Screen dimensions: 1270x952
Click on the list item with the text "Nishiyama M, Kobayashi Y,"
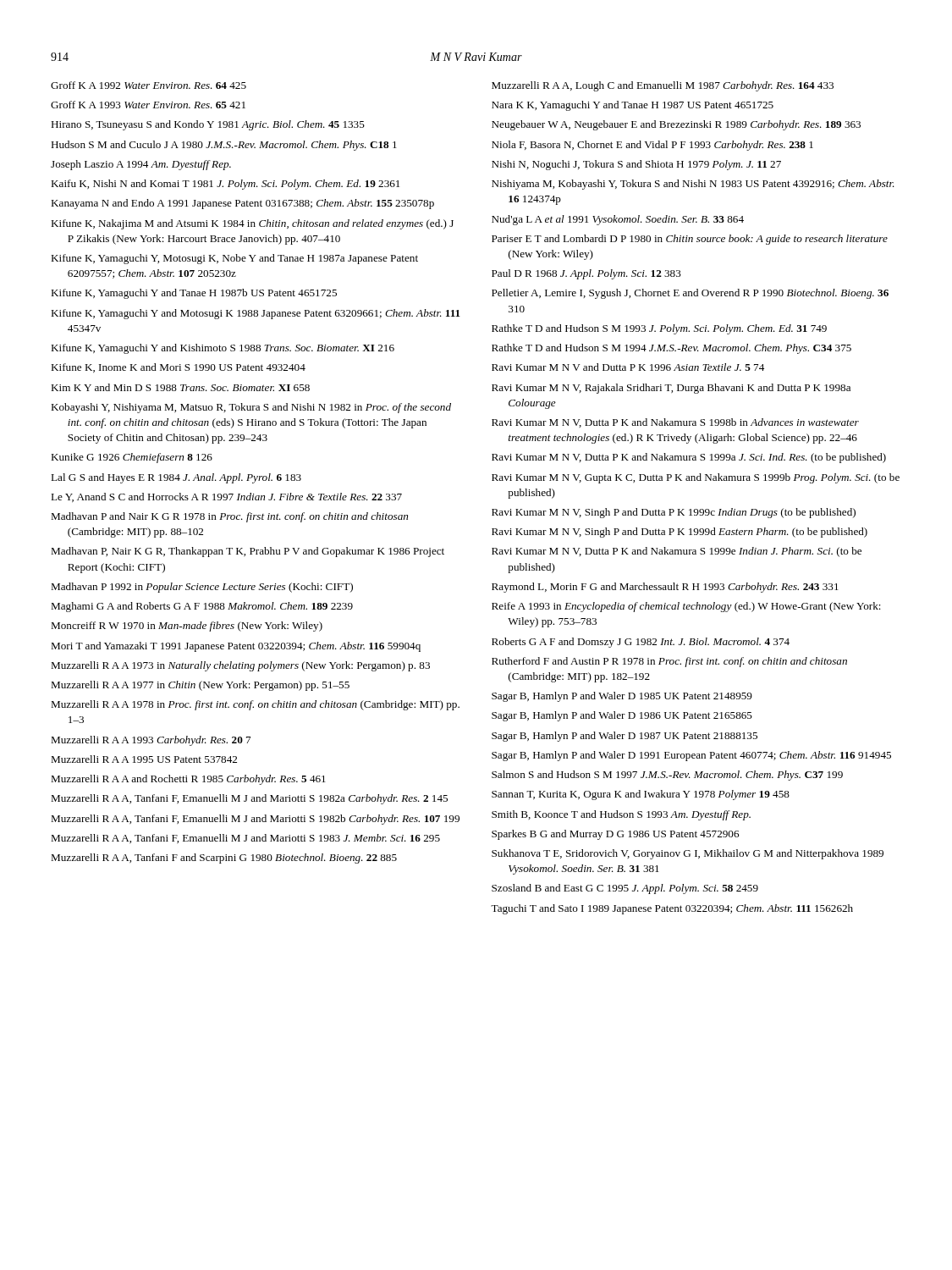tap(693, 191)
